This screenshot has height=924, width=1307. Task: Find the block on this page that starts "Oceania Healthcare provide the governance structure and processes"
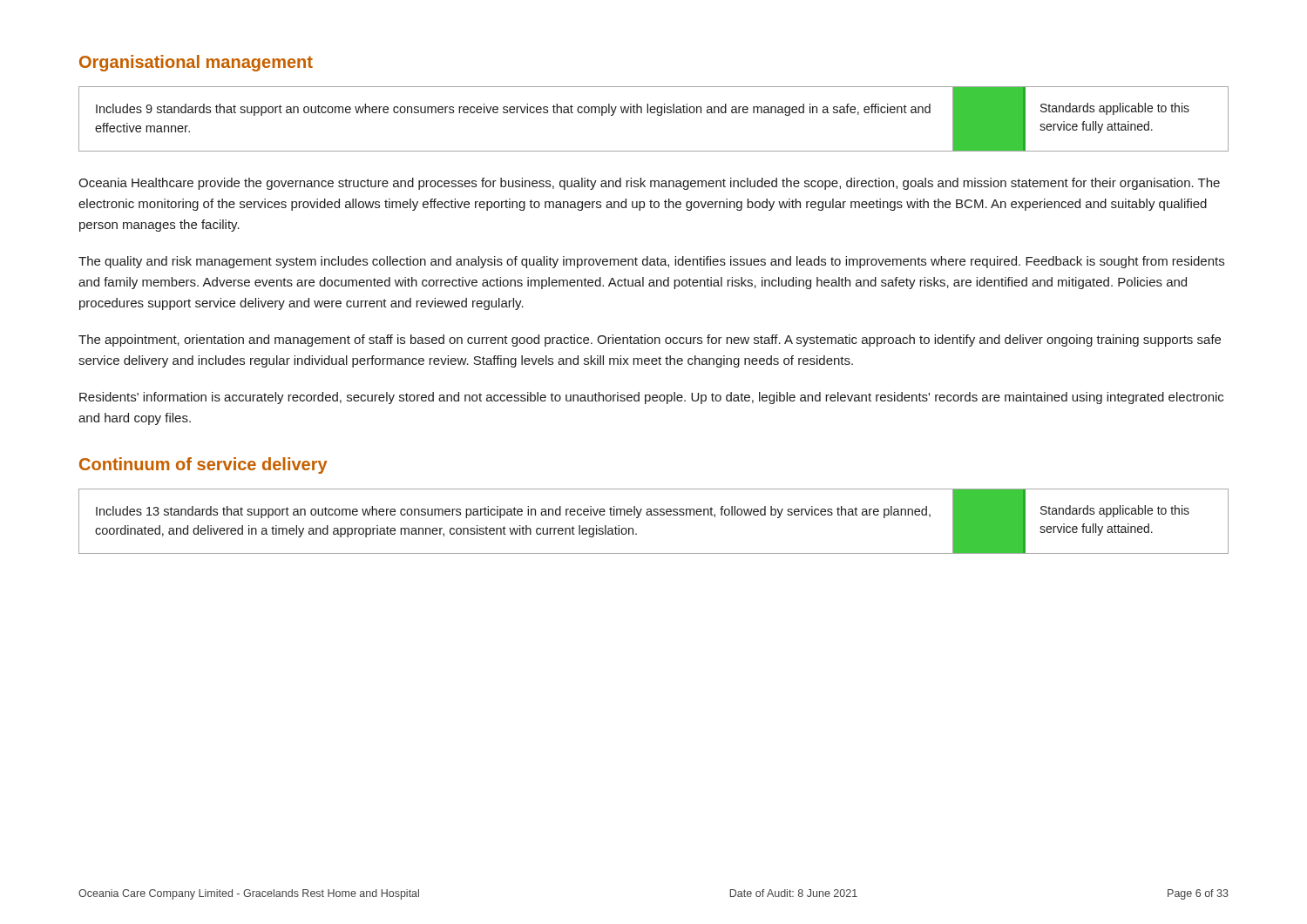coord(649,203)
